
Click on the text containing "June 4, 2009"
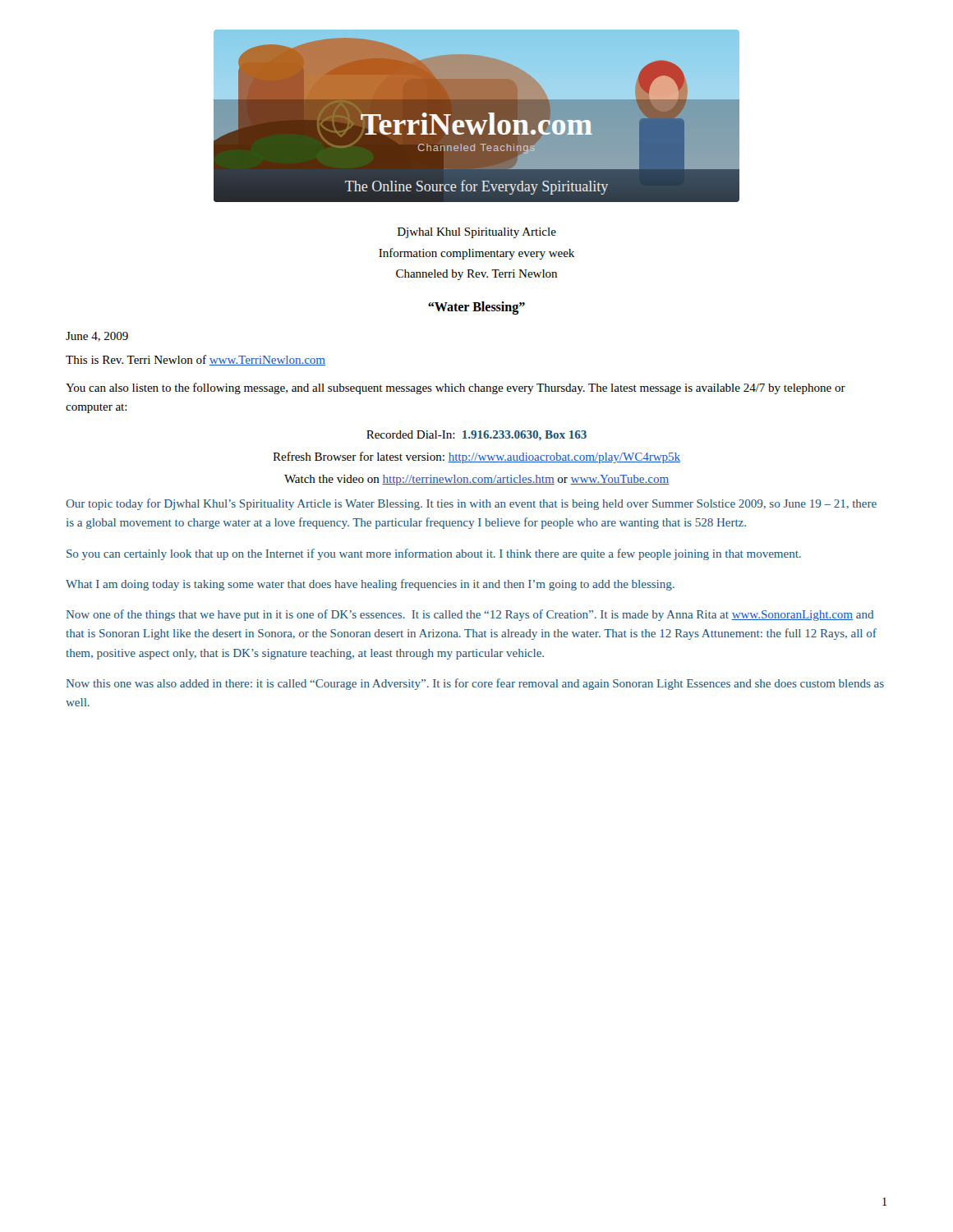(97, 336)
